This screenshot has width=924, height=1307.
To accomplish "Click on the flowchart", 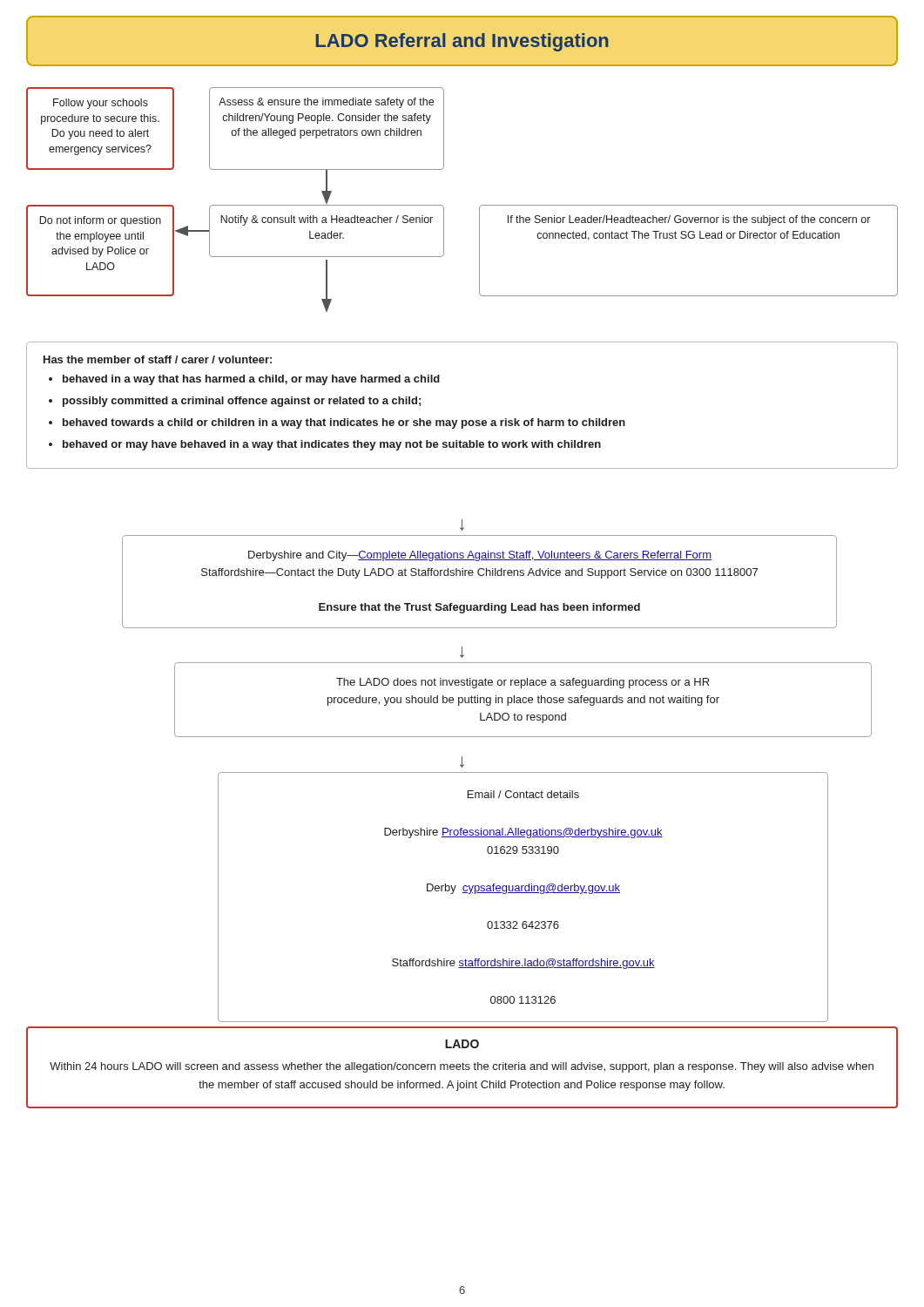I will click(462, 209).
